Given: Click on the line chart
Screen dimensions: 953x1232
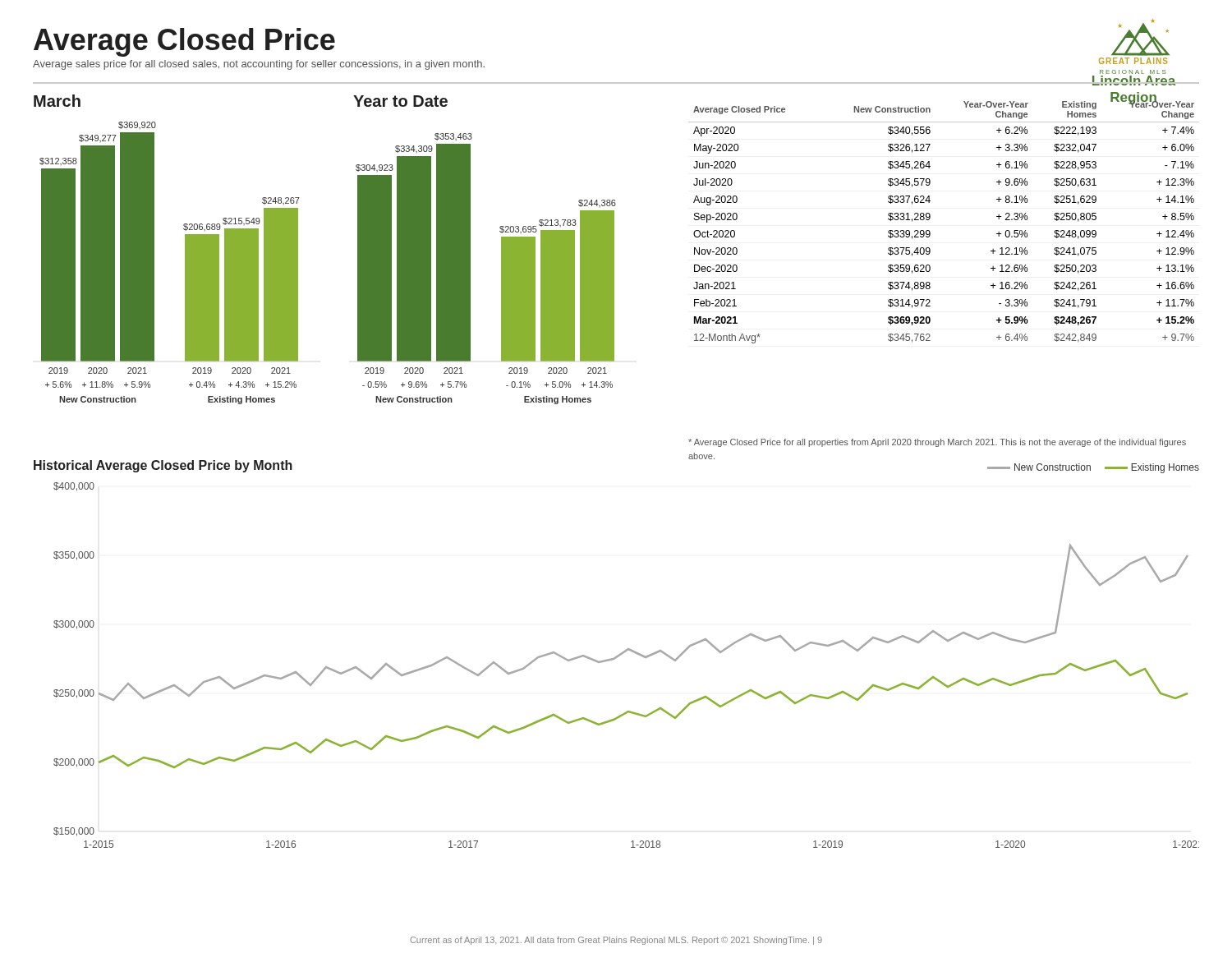Looking at the screenshot, I should (x=616, y=696).
